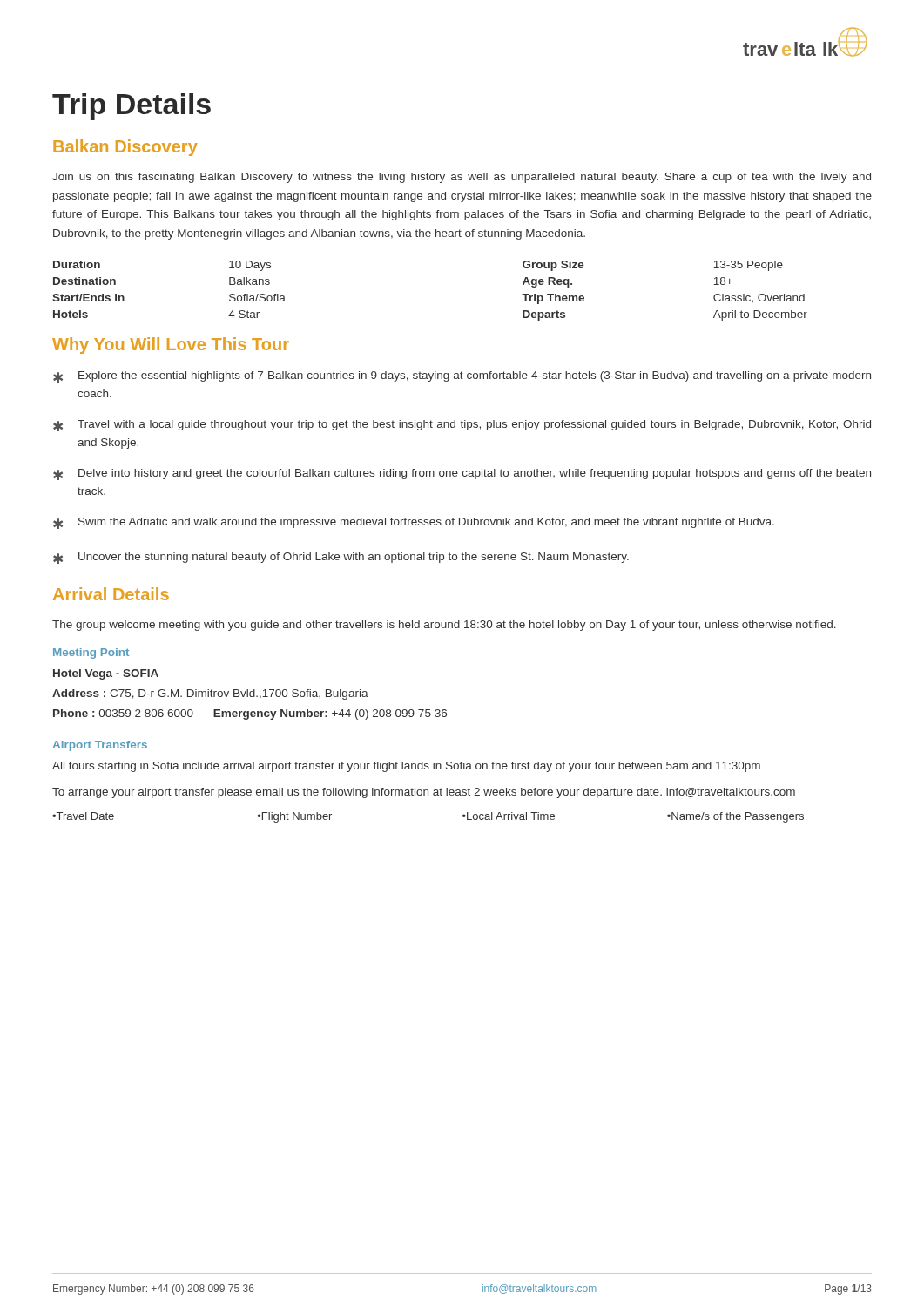Select the text block starting "✱ Explore the essential highlights of 7 Balkan"
This screenshot has width=924, height=1307.
pyautogui.click(x=462, y=385)
